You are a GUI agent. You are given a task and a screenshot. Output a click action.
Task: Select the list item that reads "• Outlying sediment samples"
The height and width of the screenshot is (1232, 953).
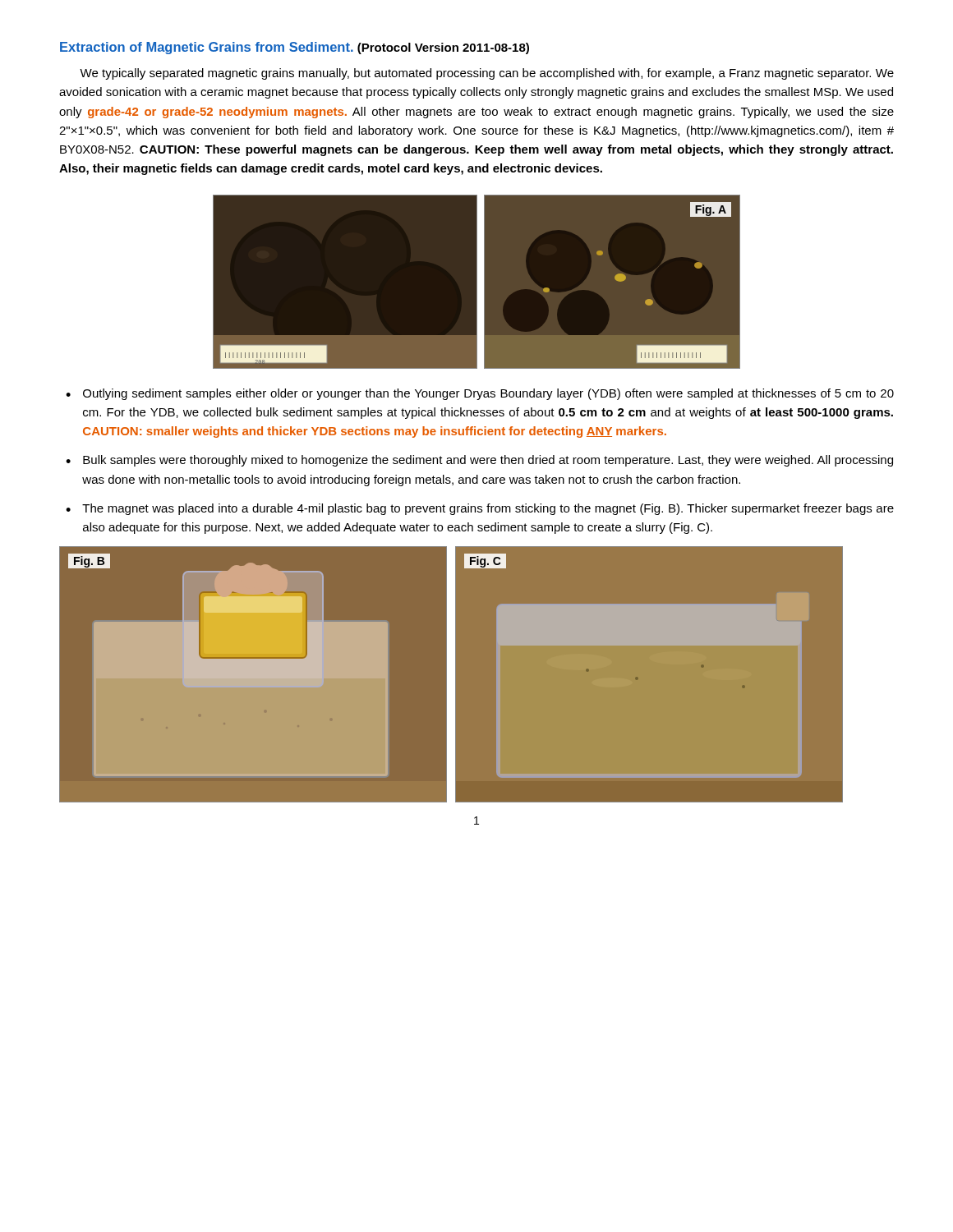[x=480, y=412]
